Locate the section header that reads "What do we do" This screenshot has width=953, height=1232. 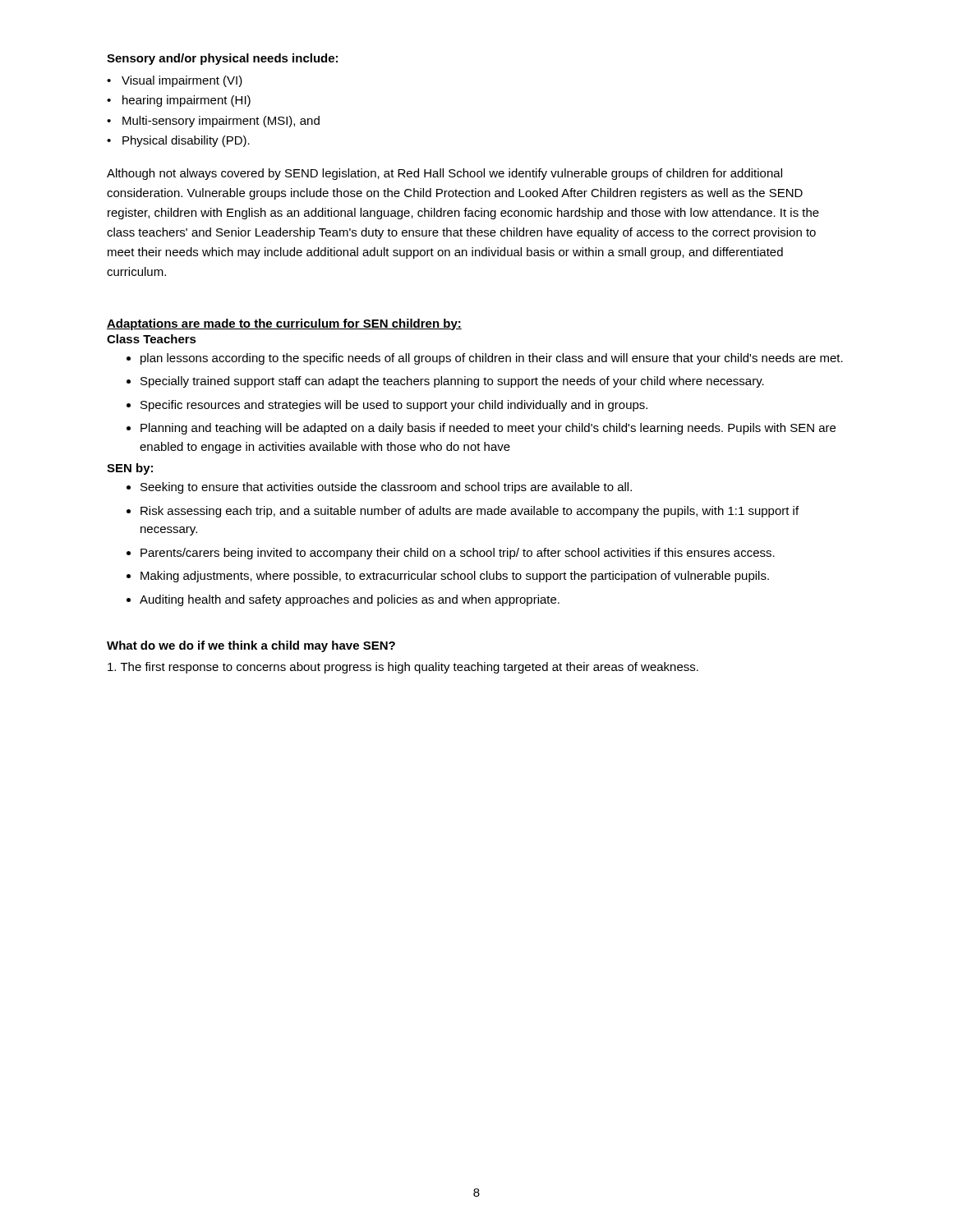tap(251, 645)
